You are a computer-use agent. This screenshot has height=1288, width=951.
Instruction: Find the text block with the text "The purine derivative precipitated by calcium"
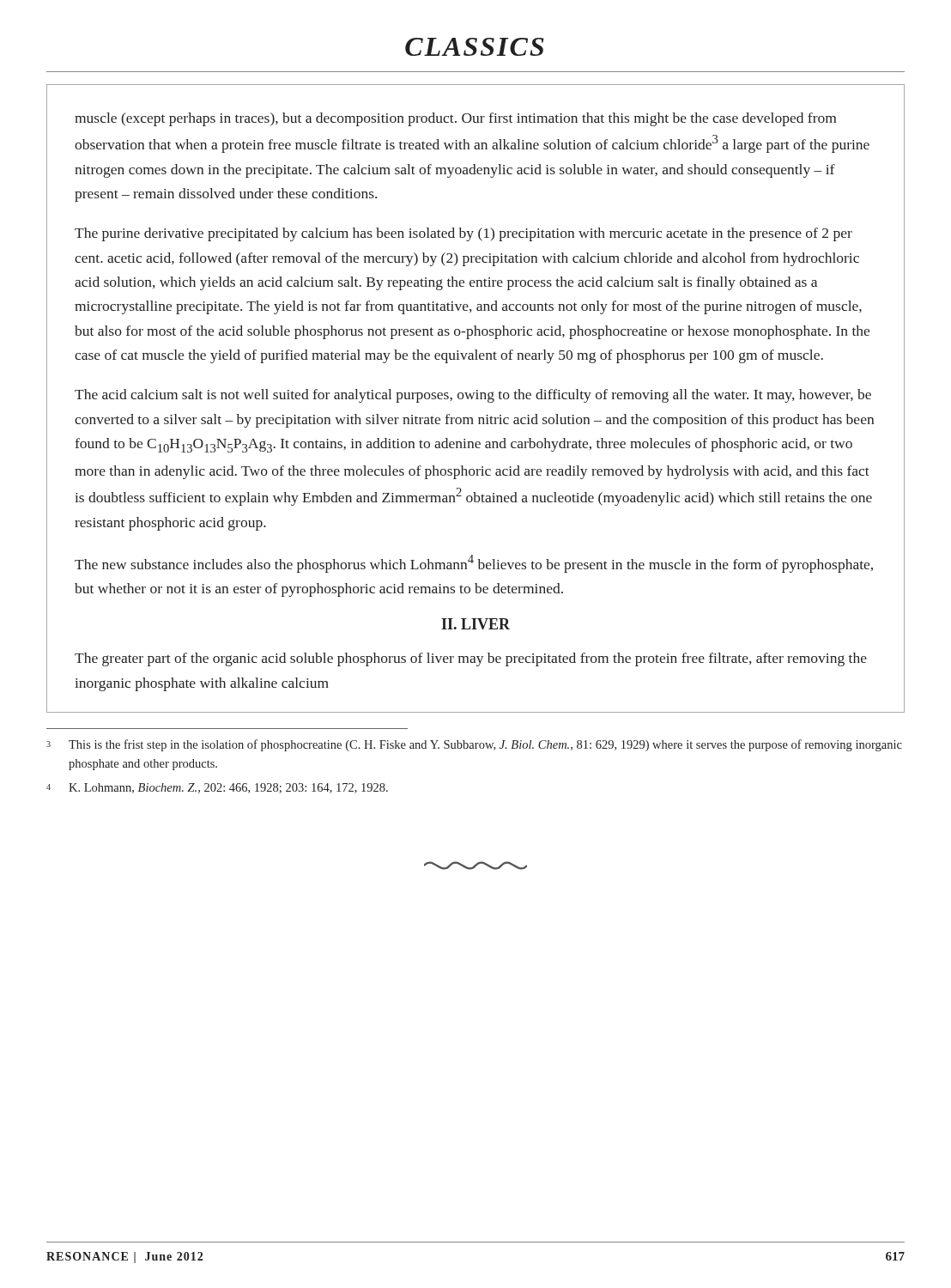476,294
